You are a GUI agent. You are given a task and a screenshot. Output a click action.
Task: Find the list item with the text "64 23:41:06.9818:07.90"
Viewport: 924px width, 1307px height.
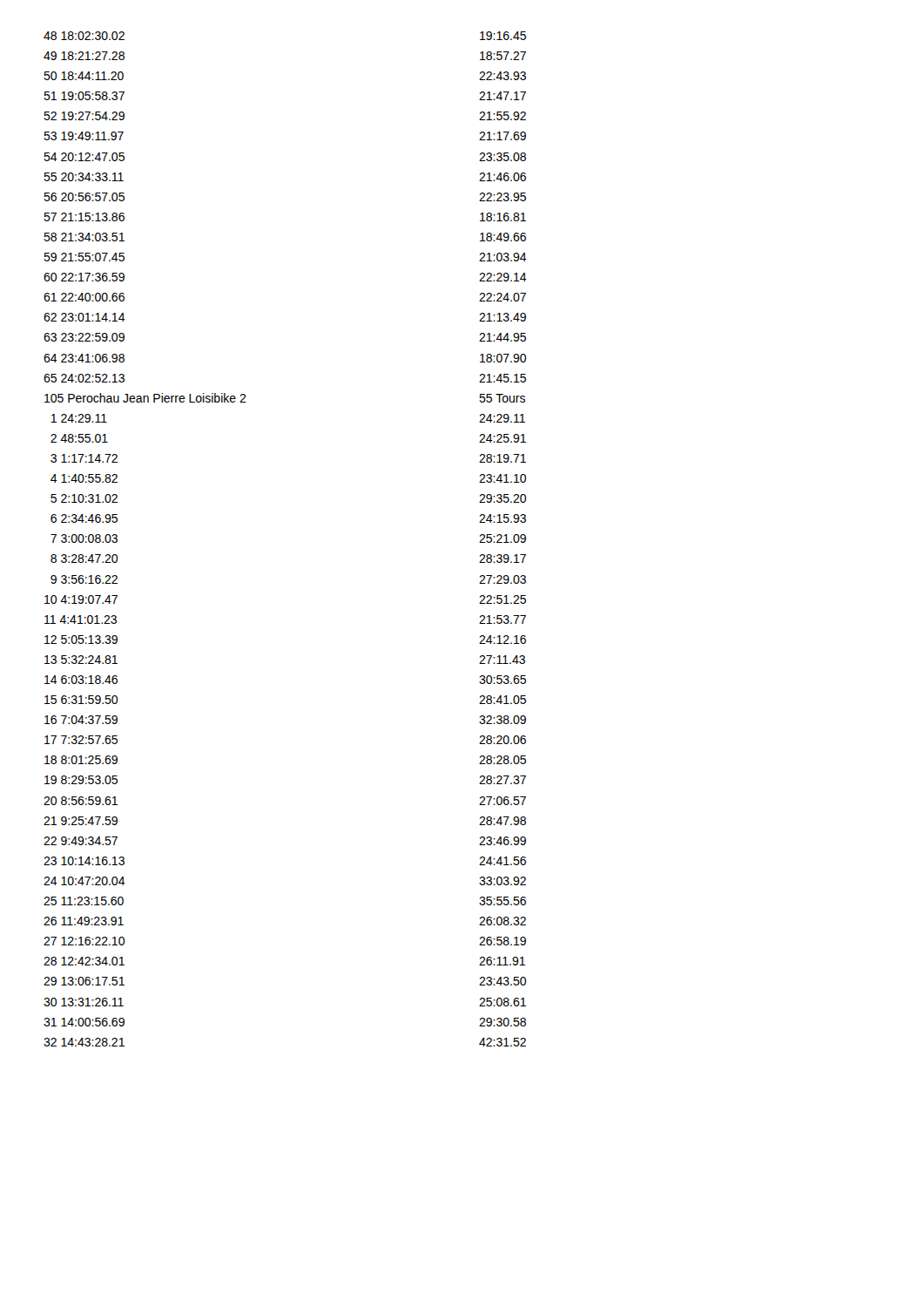(82, 358)
